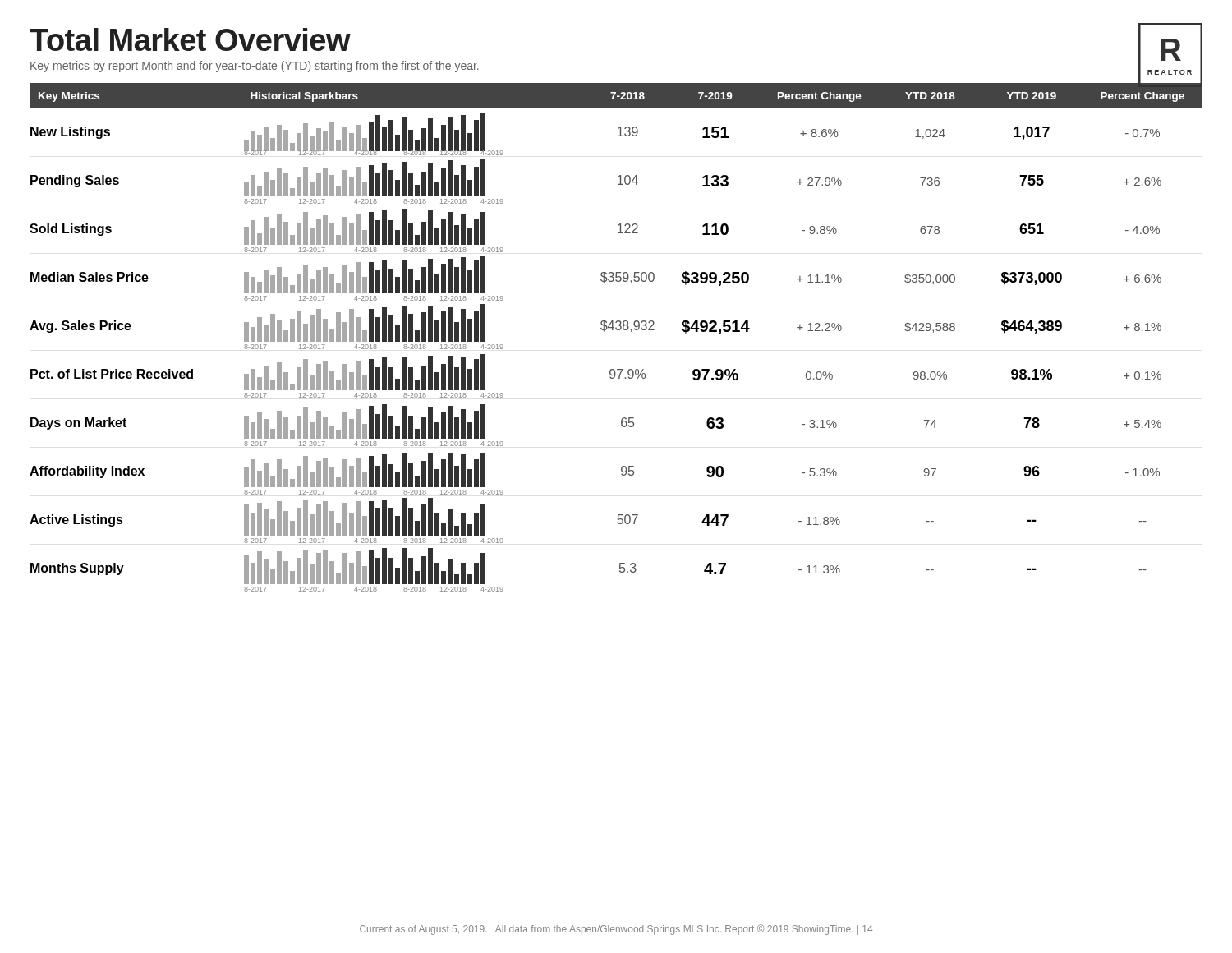
Task: Find the title
Action: point(190,41)
